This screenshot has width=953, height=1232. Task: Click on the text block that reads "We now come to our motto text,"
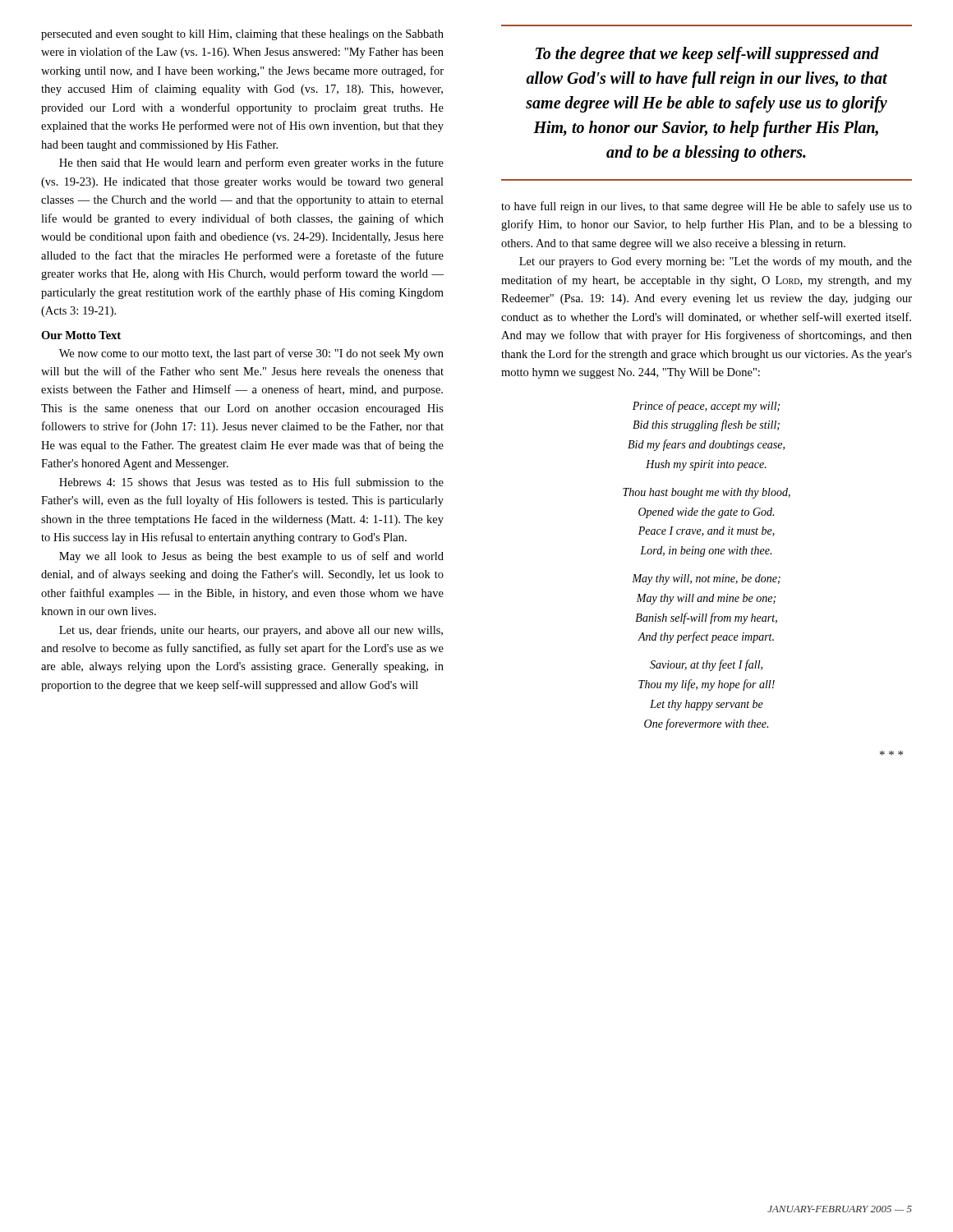242,519
